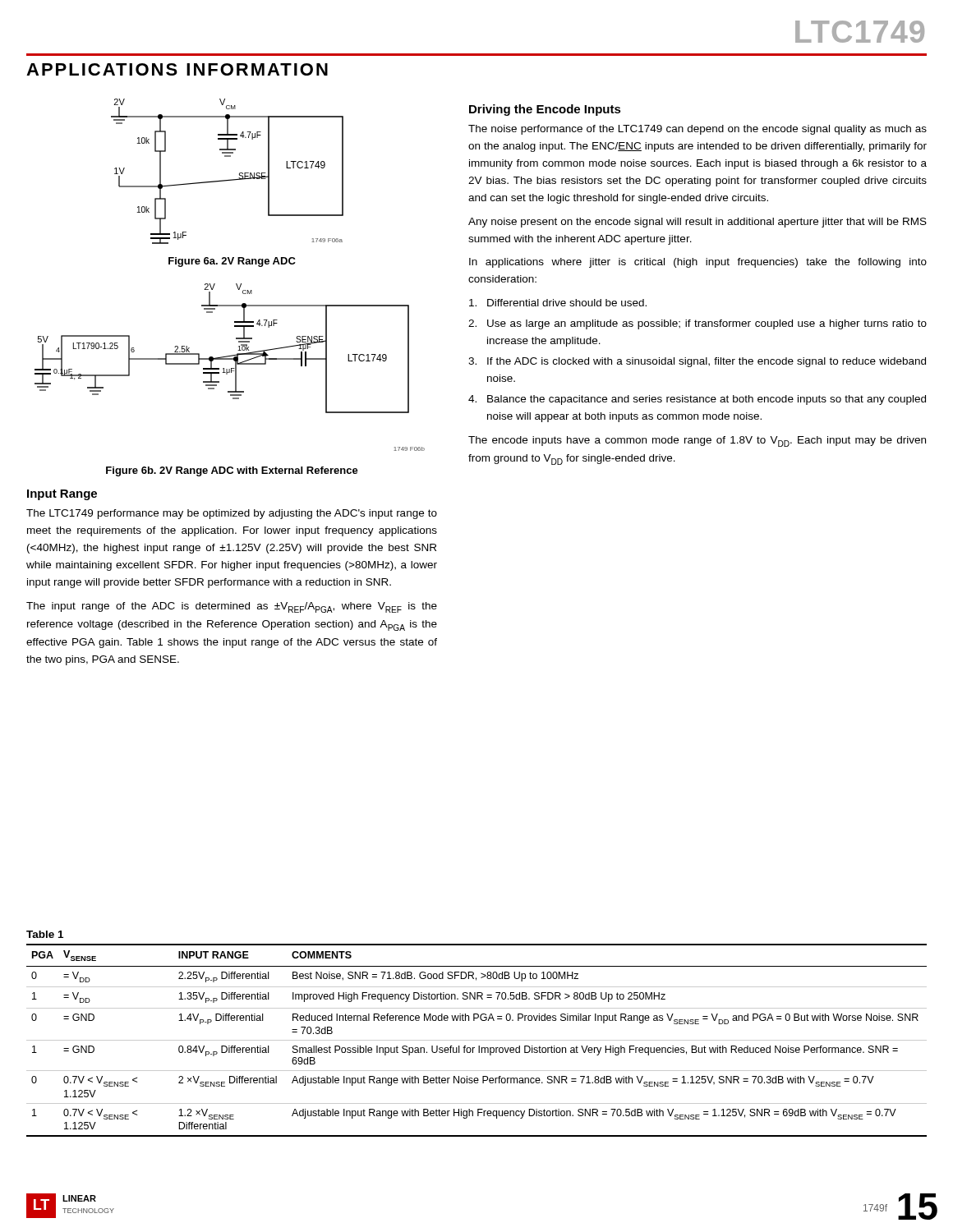
Task: Select the text starting "The input range"
Action: [232, 632]
